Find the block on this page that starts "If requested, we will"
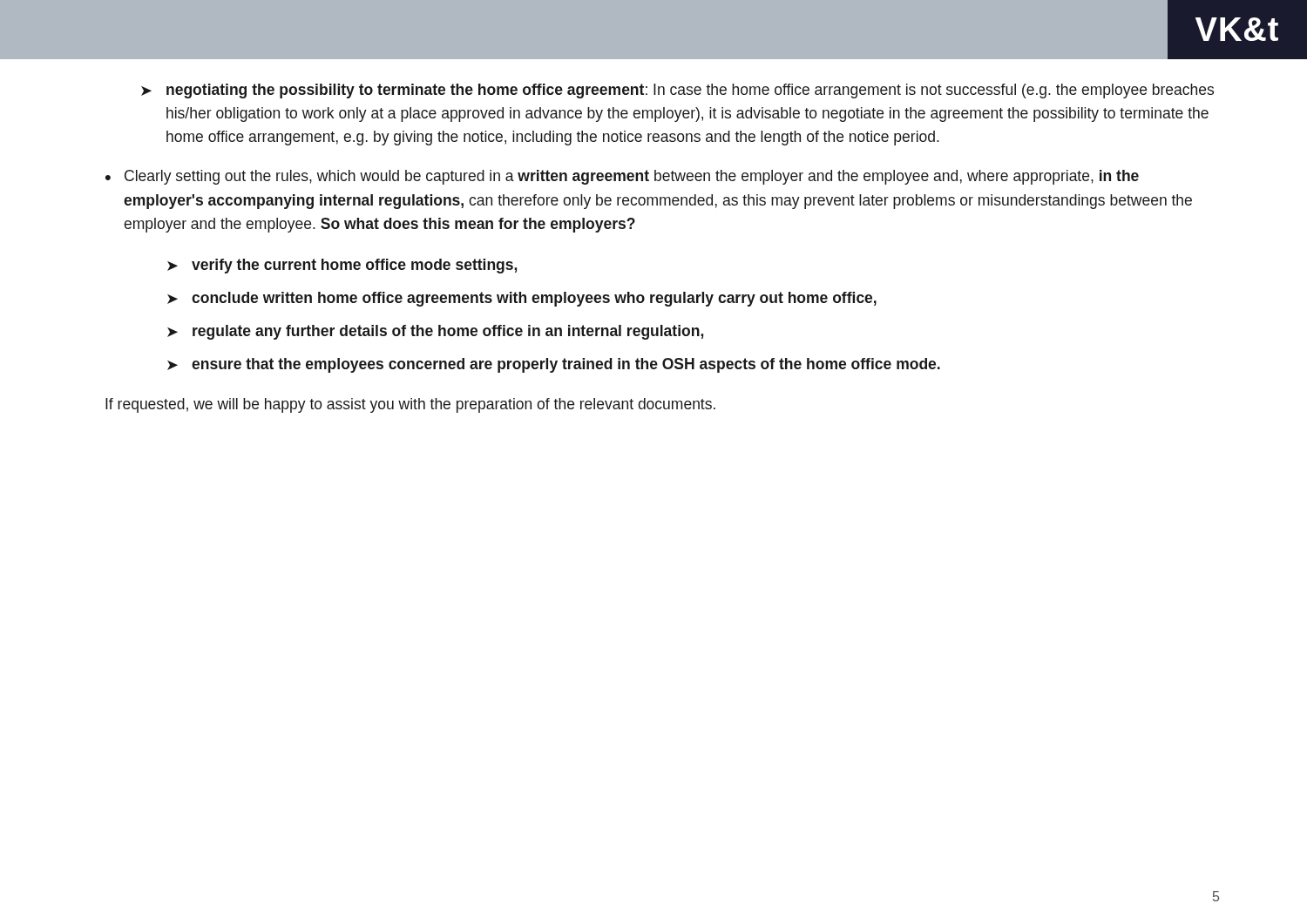1307x924 pixels. (x=411, y=404)
